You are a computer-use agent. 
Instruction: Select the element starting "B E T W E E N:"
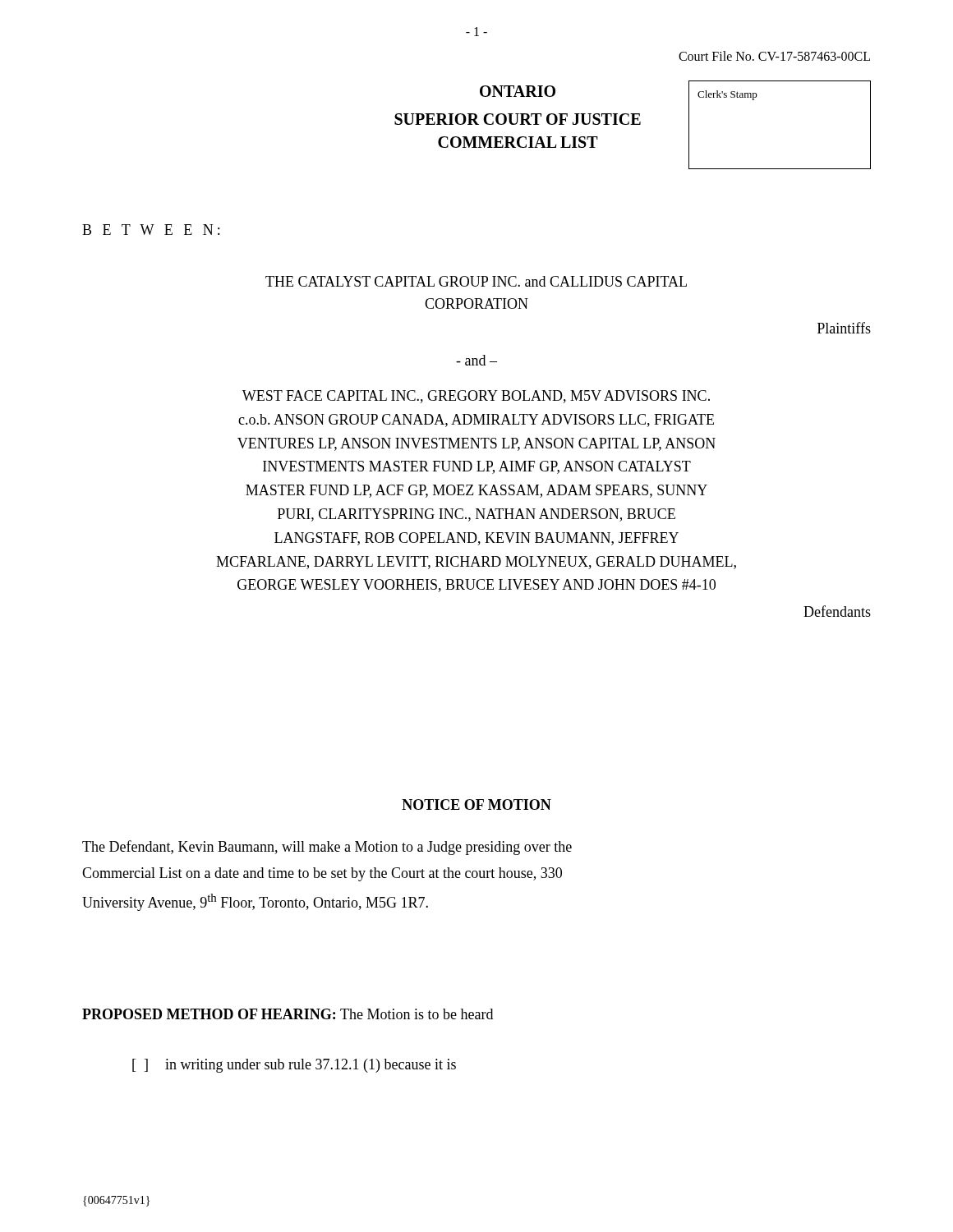pos(153,230)
